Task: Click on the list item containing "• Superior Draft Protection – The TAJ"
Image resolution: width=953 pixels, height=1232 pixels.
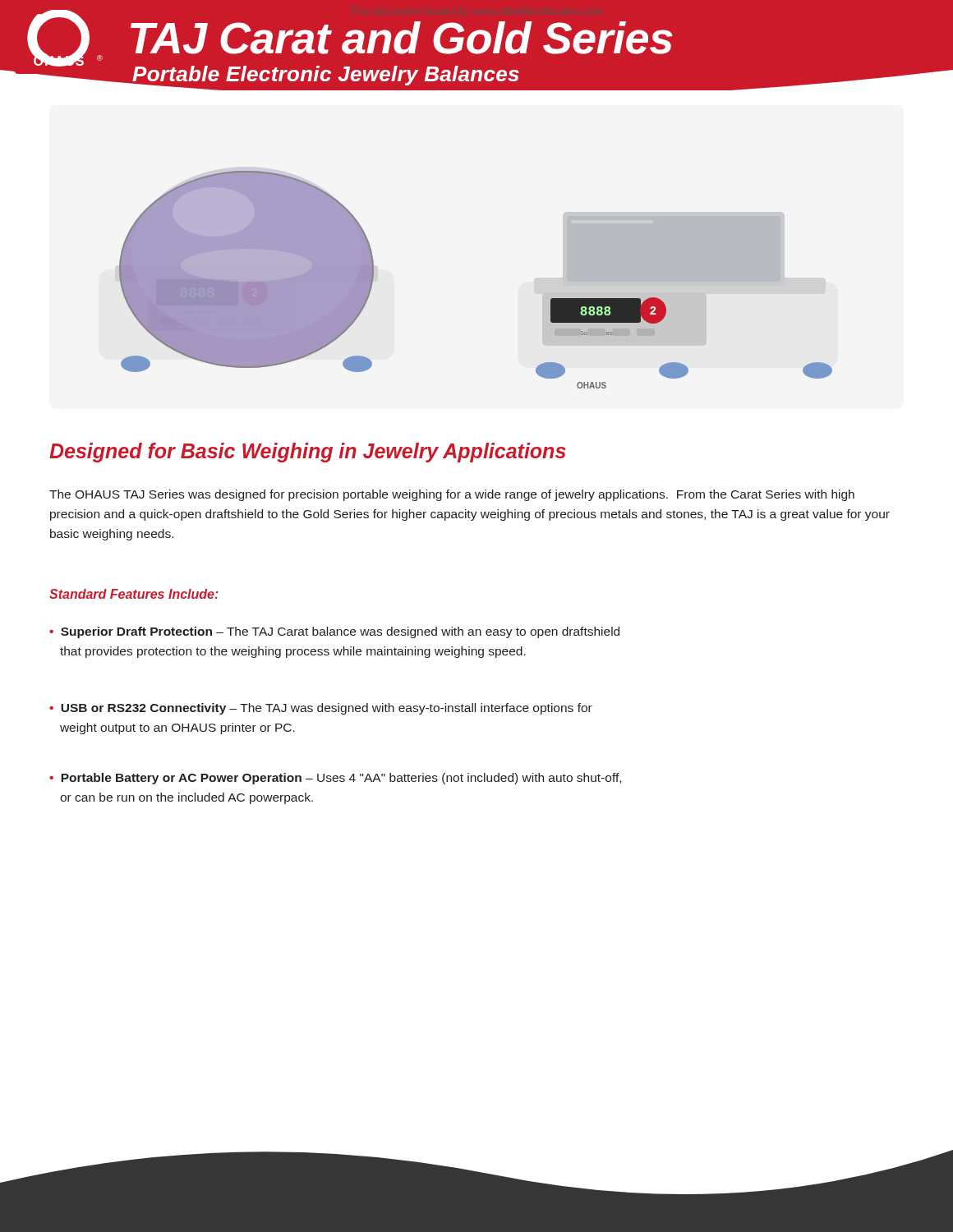Action: 335,641
